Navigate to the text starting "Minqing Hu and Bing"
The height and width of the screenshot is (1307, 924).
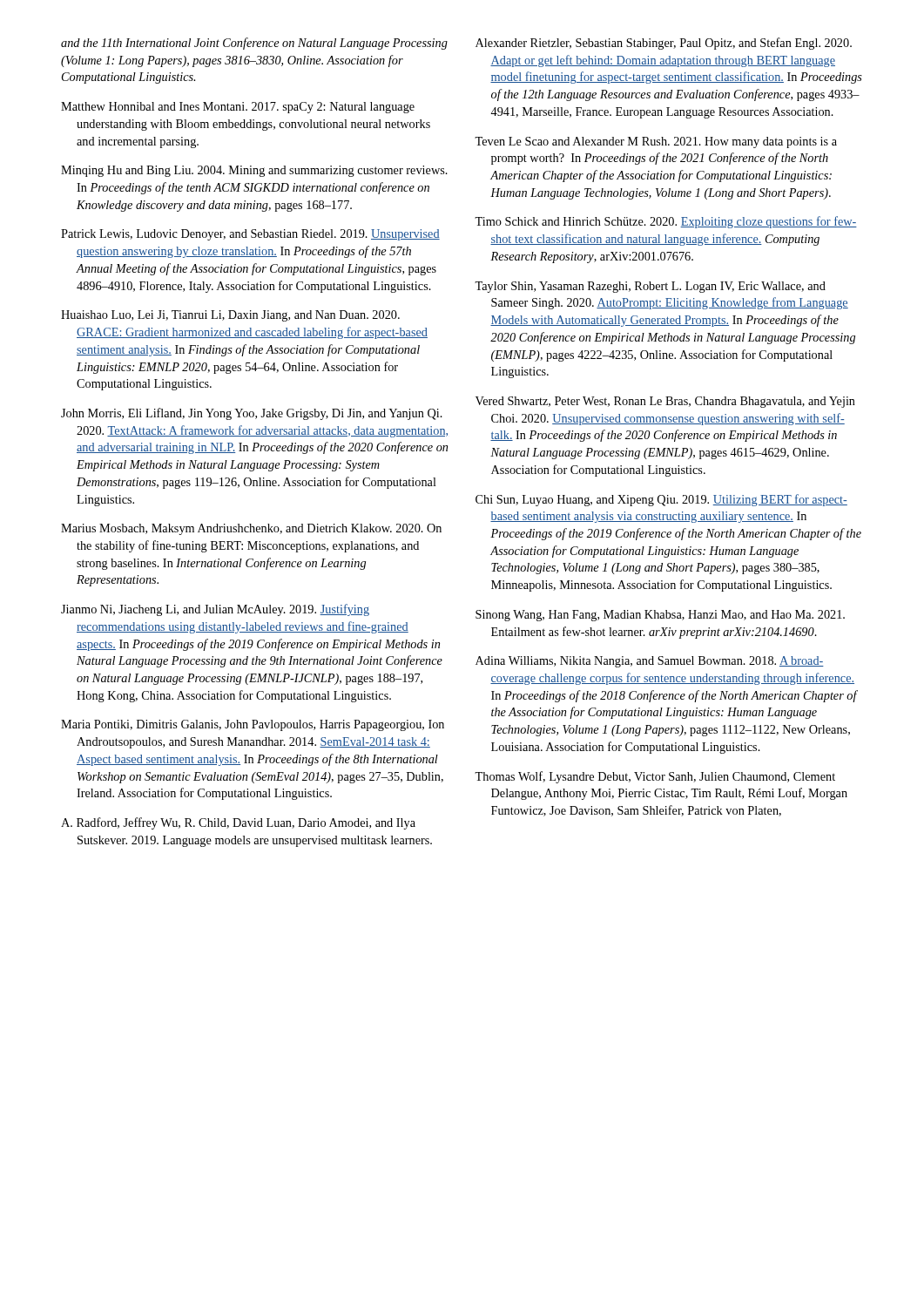[254, 187]
